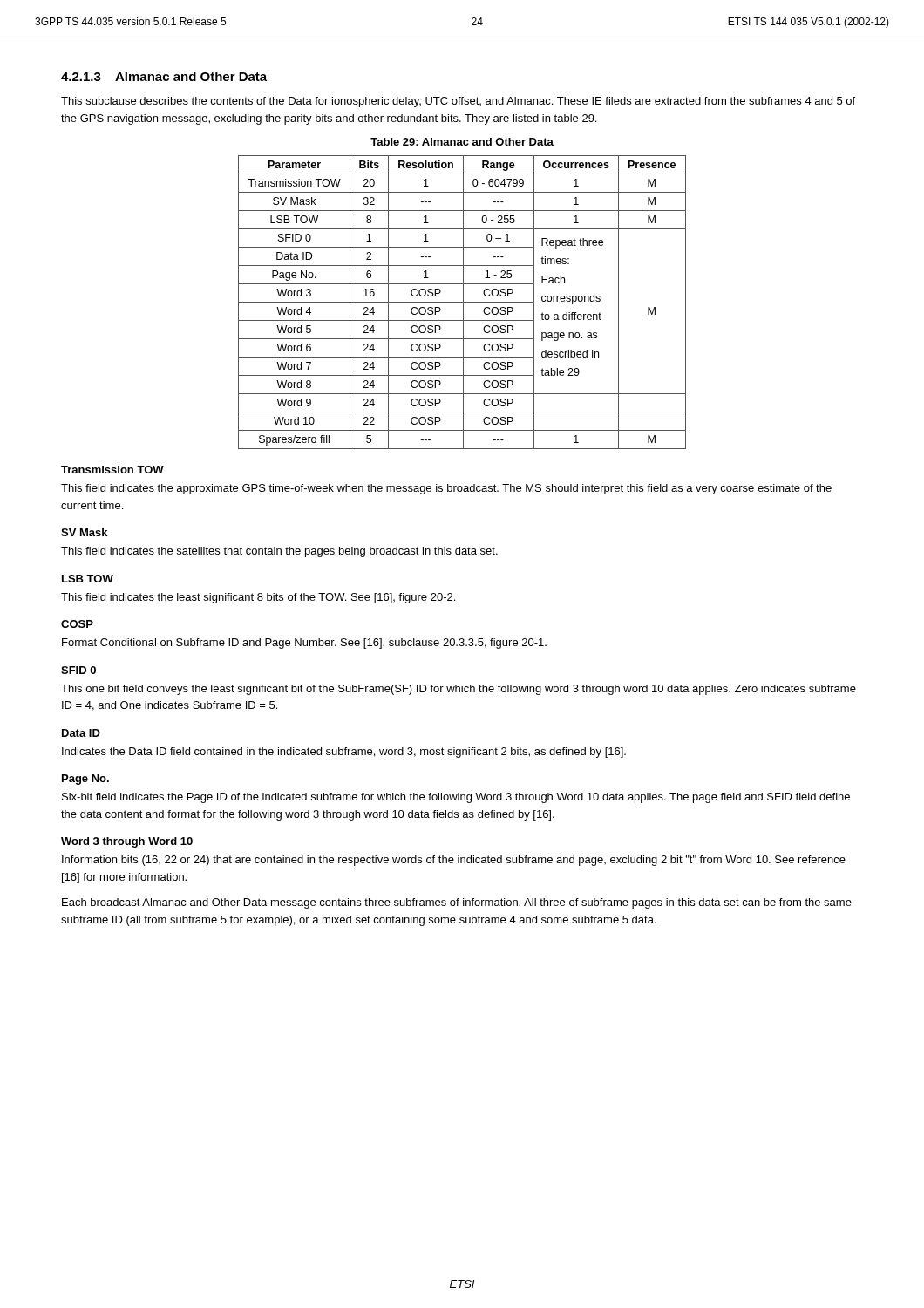Image resolution: width=924 pixels, height=1308 pixels.
Task: Find a table
Action: coord(462,302)
